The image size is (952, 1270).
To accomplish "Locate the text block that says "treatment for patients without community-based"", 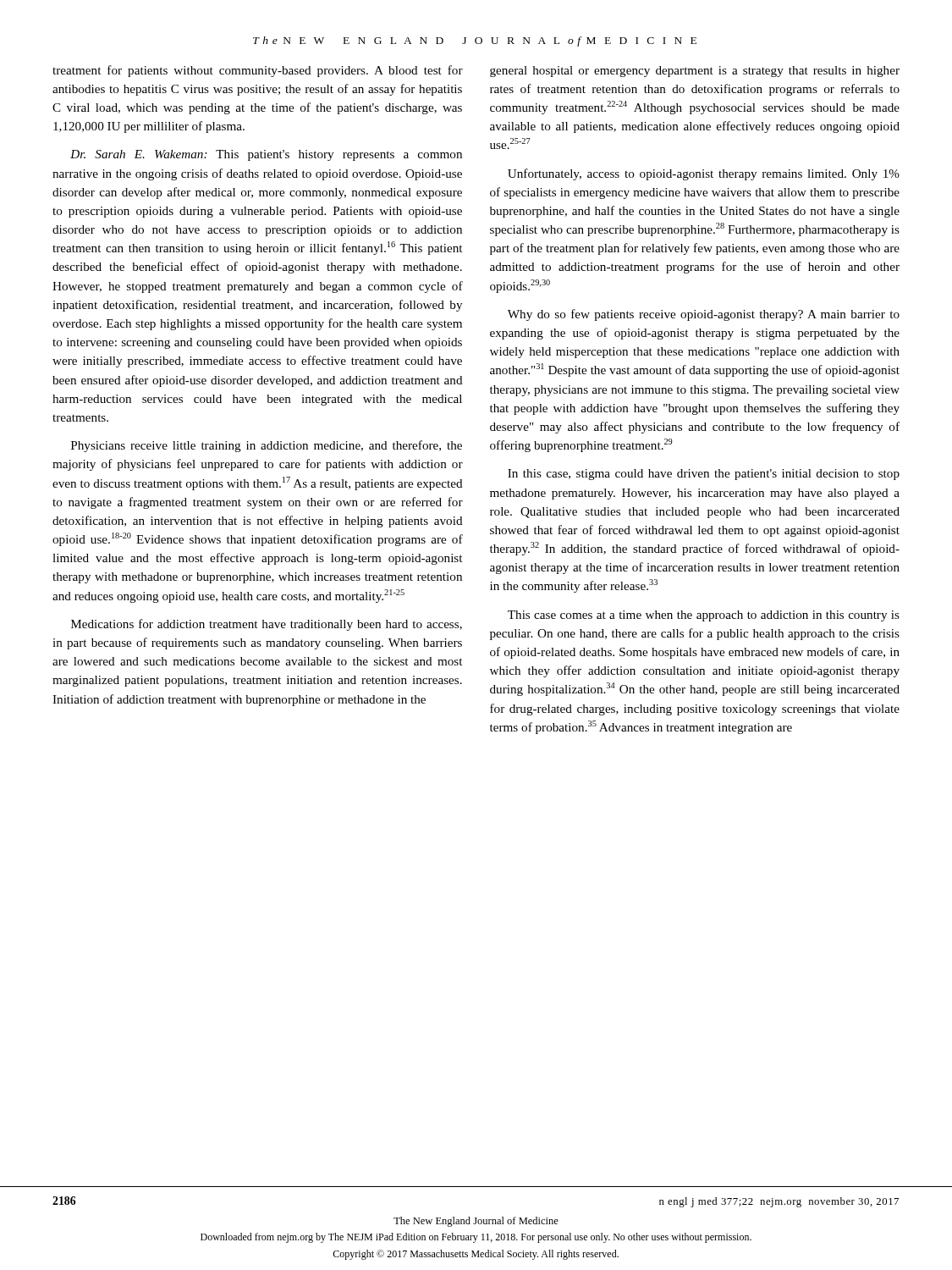I will (257, 384).
